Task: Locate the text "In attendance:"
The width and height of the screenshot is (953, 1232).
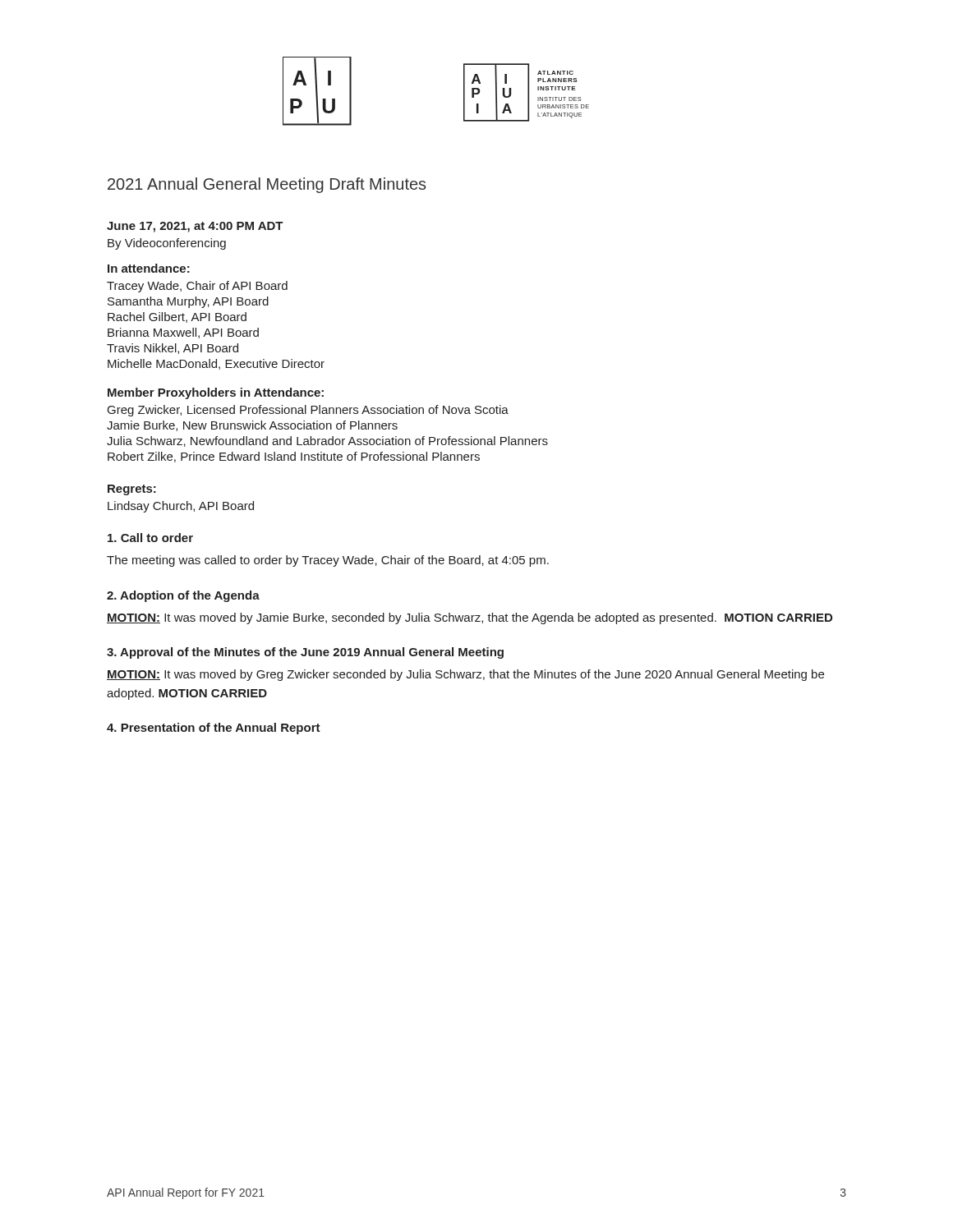Action: coord(149,268)
